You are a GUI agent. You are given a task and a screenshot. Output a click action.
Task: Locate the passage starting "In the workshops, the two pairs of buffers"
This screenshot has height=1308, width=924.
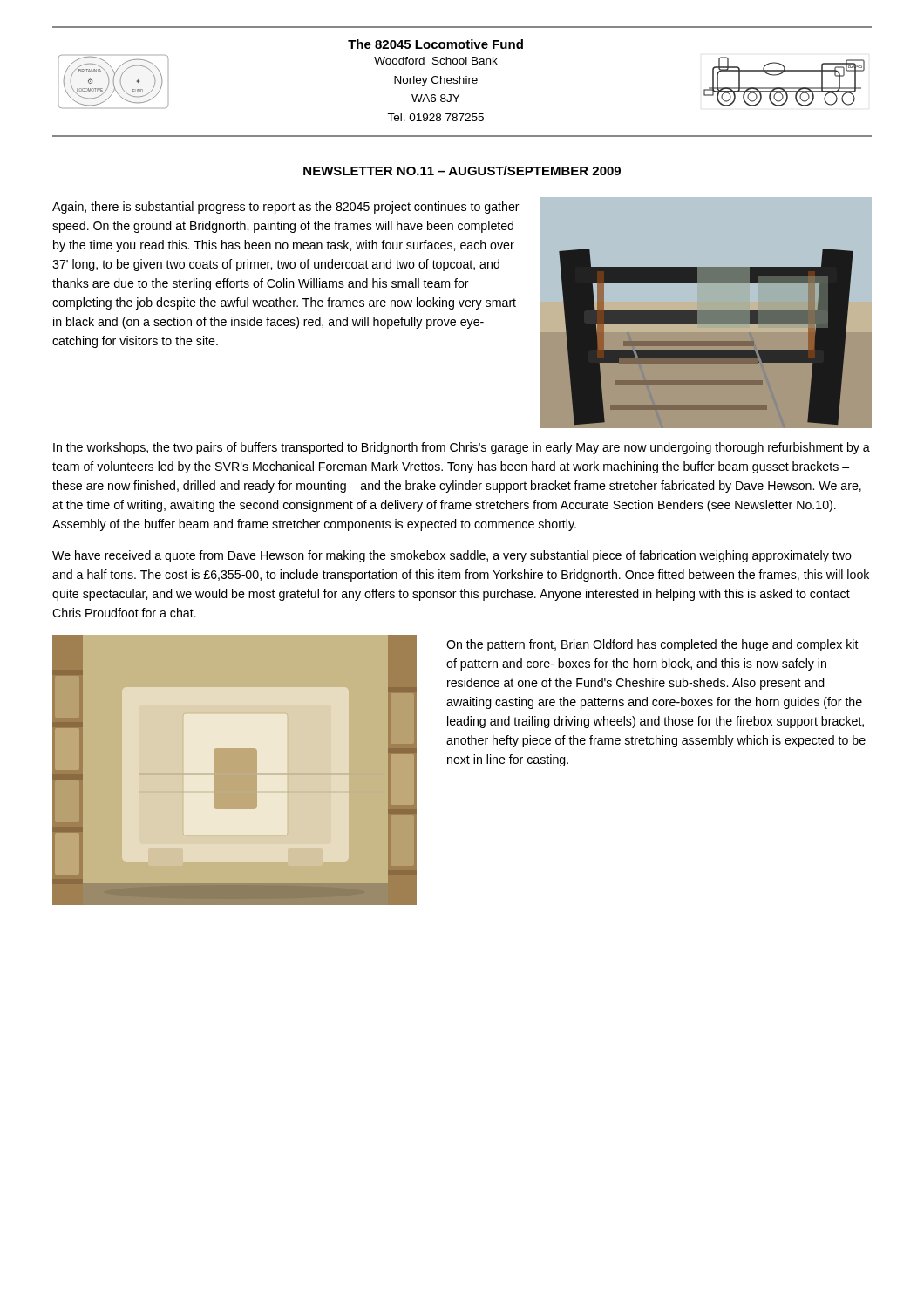coord(462,486)
